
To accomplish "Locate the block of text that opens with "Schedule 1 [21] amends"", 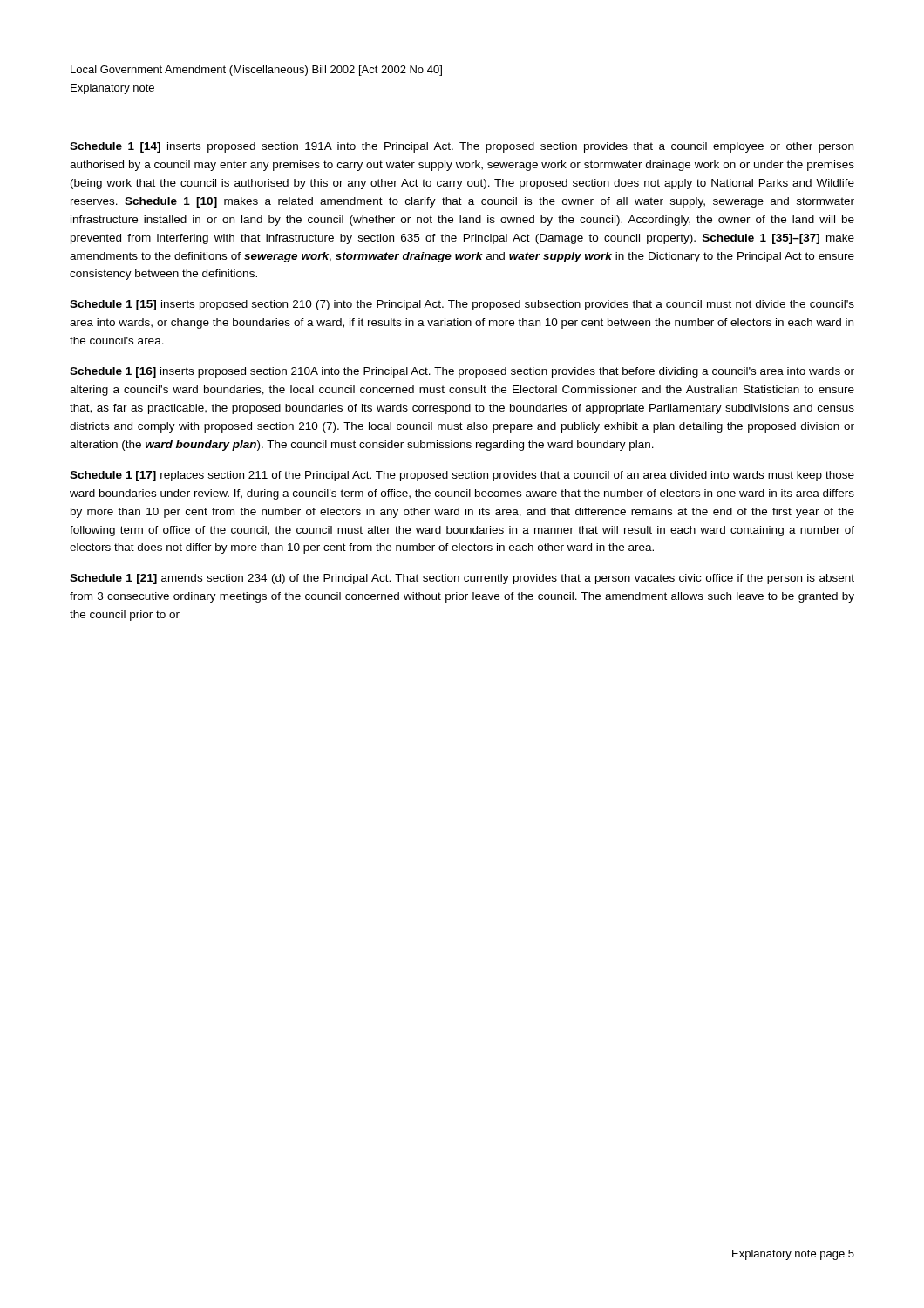I will (462, 596).
